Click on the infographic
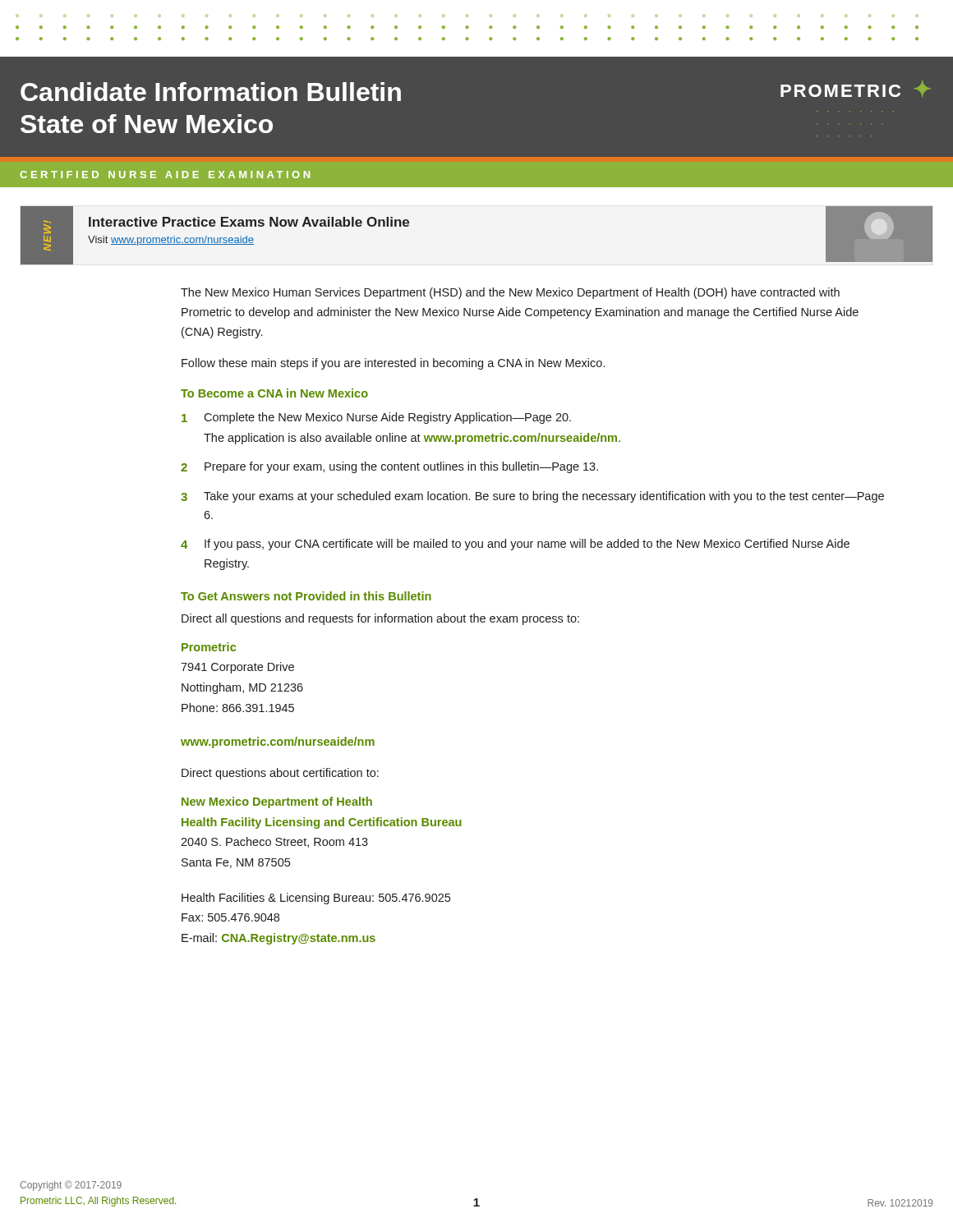This screenshot has height=1232, width=953. (x=476, y=235)
